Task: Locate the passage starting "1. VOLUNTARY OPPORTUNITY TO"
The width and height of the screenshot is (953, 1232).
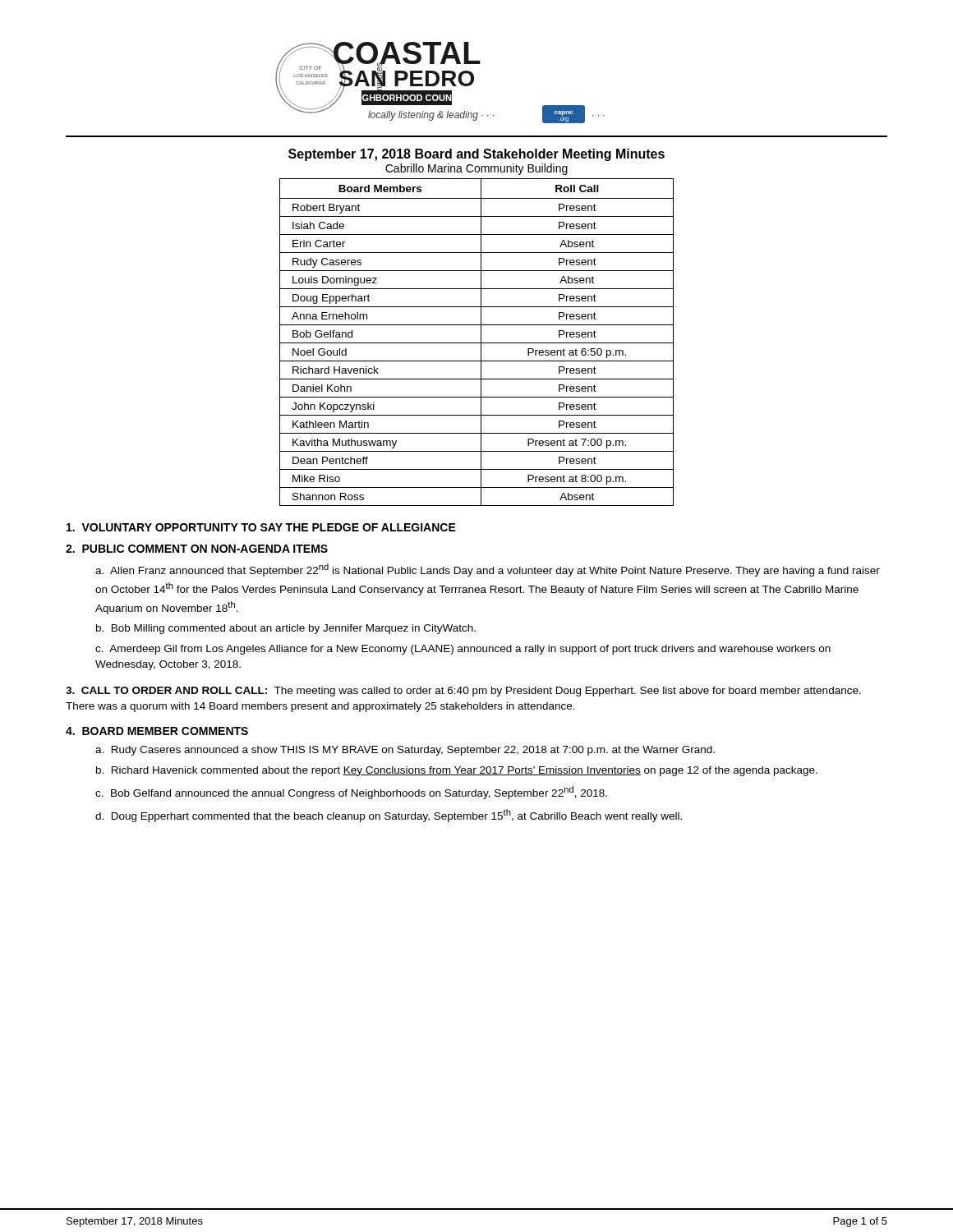Action: (261, 527)
